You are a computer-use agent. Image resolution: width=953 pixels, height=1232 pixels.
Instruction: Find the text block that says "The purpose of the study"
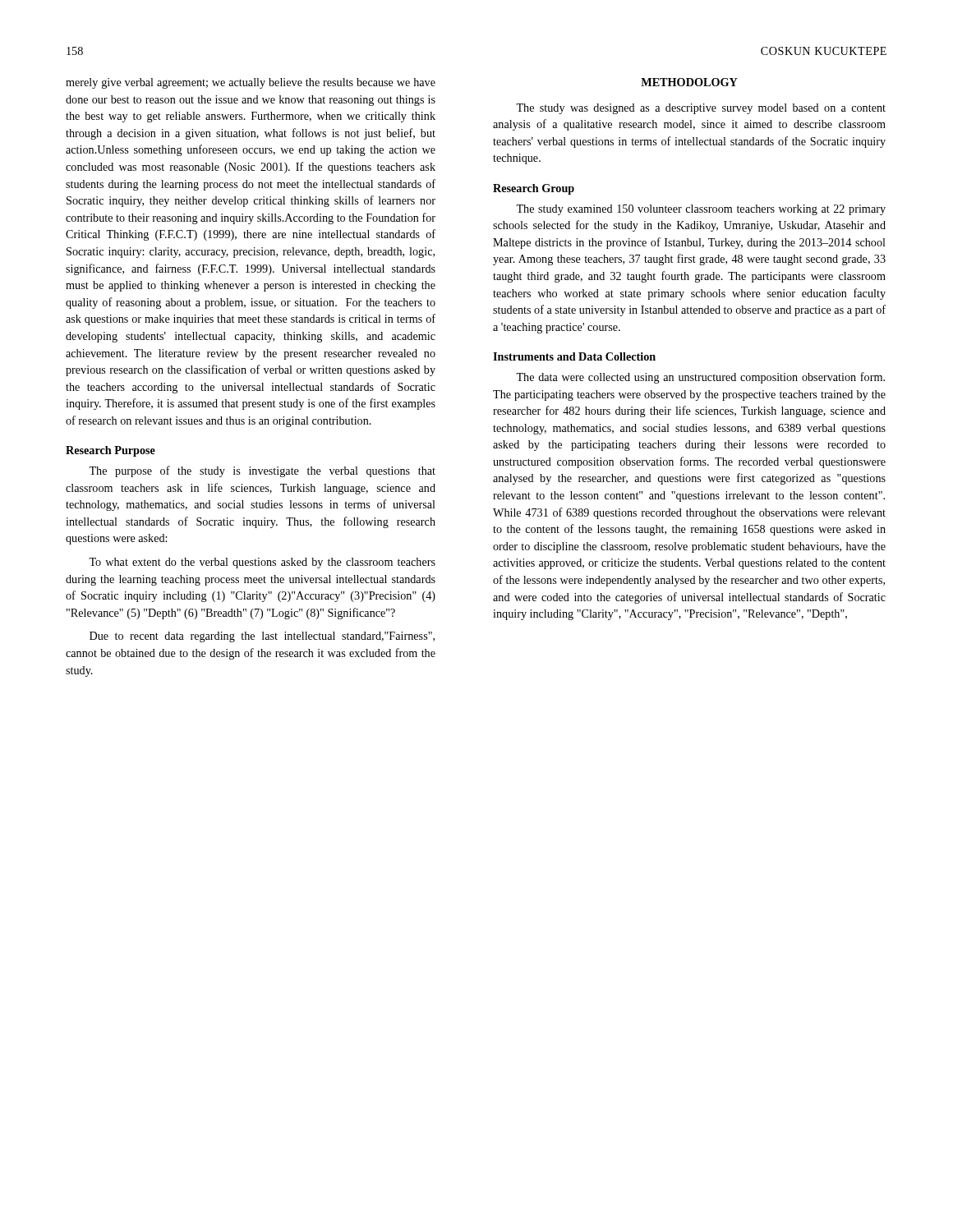(251, 571)
